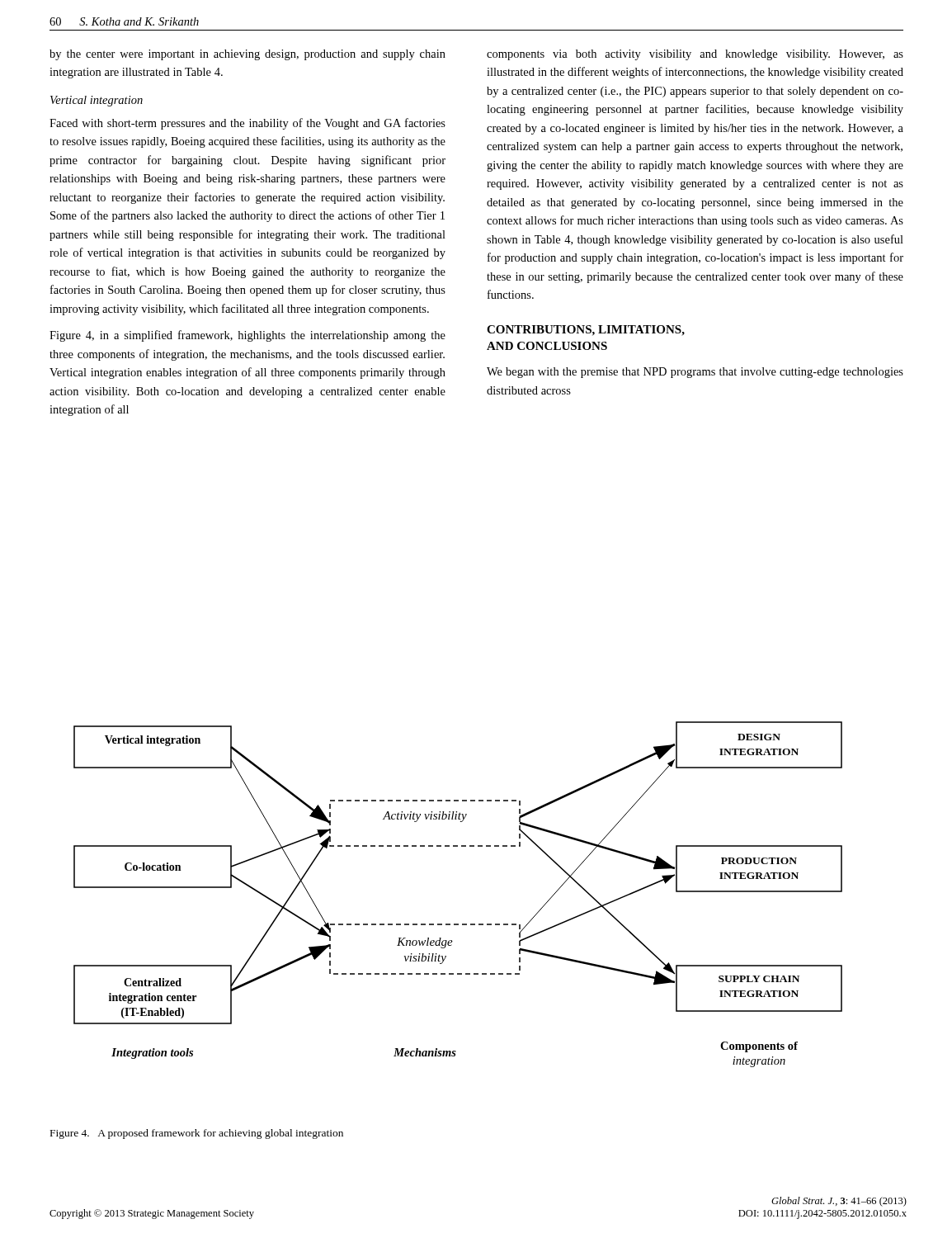Image resolution: width=952 pixels, height=1238 pixels.
Task: Navigate to the text starting "Vertical integration"
Action: pos(96,100)
